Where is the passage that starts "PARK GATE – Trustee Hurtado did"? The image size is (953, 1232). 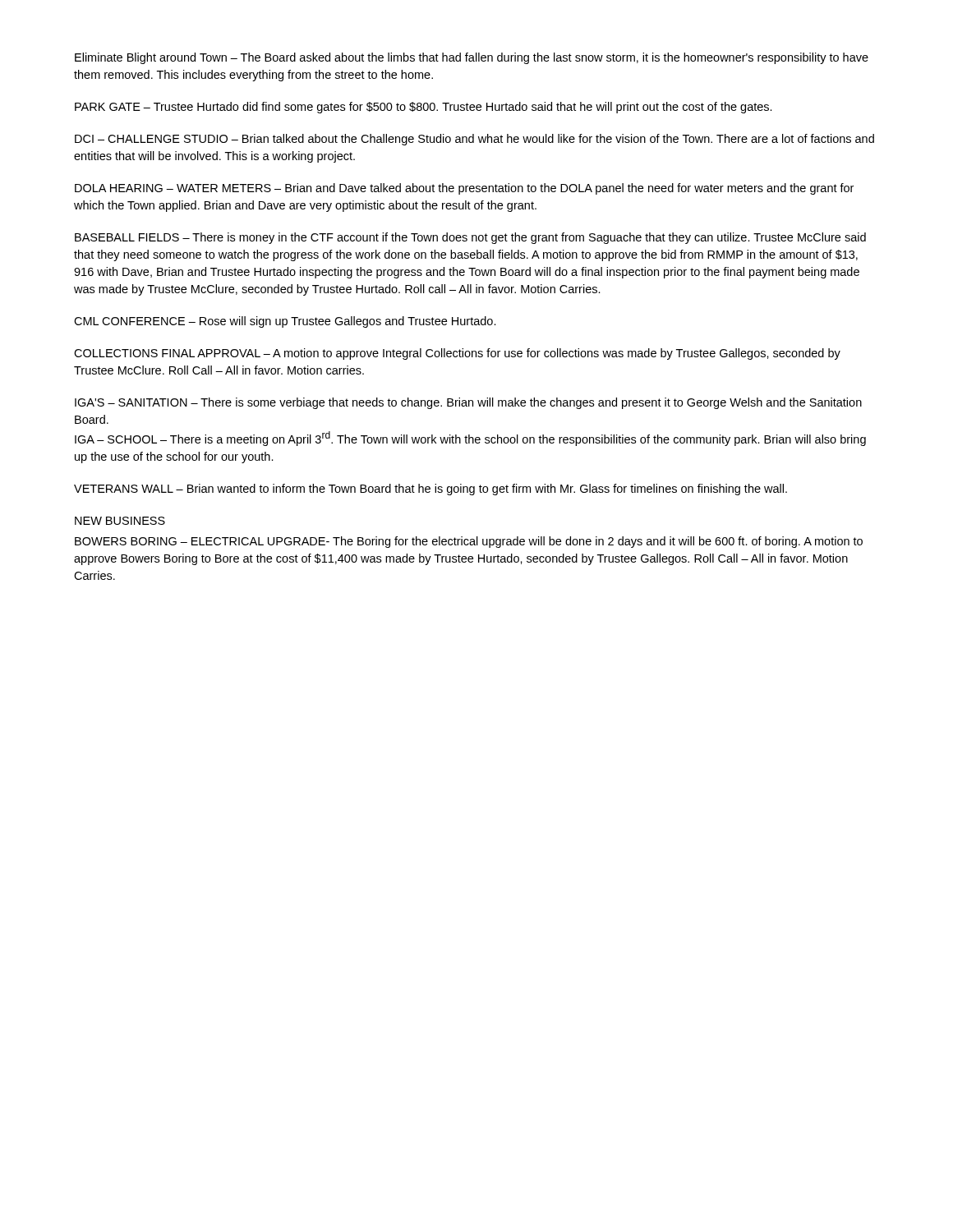pos(423,107)
